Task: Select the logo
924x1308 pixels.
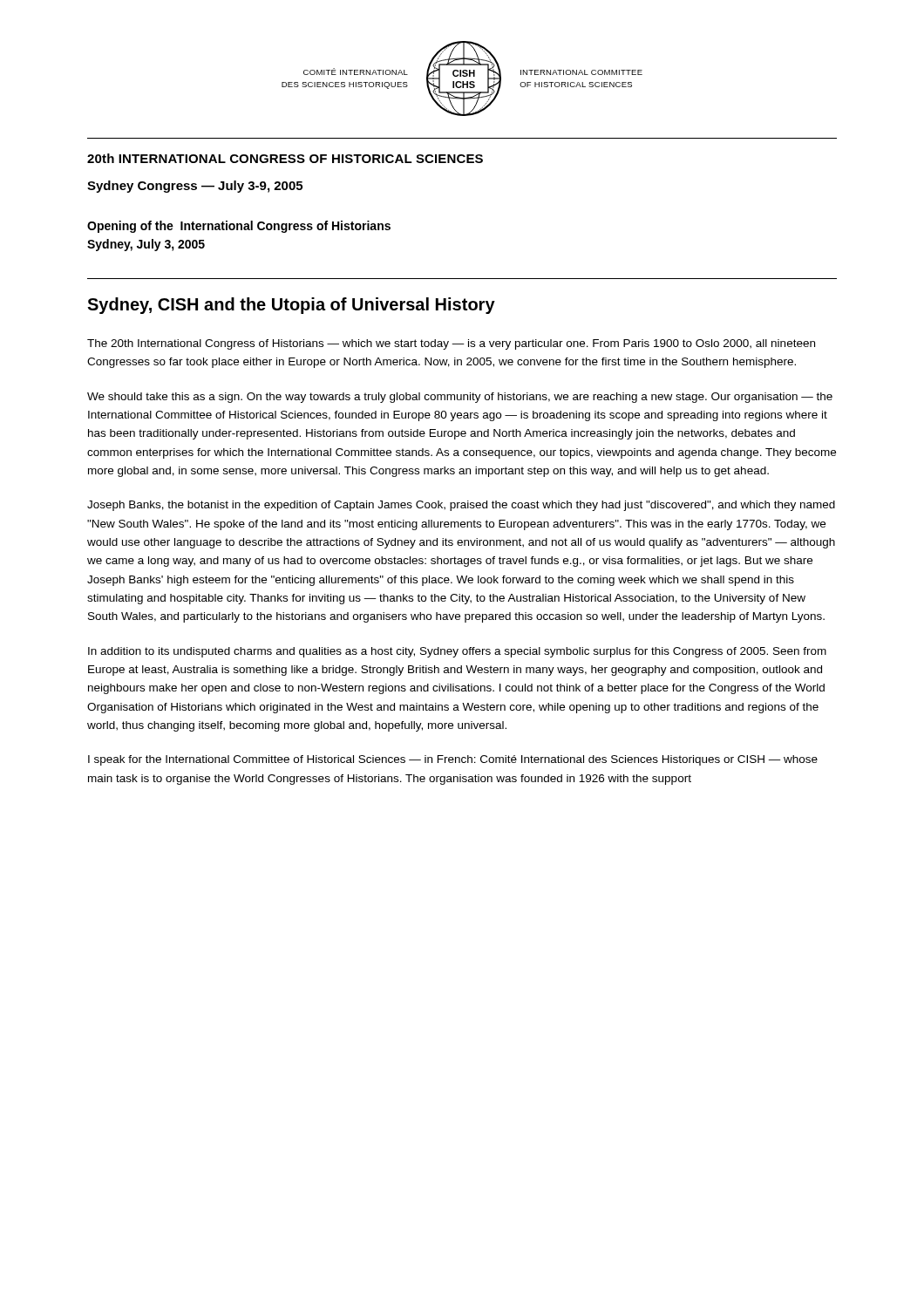Action: 462,78
